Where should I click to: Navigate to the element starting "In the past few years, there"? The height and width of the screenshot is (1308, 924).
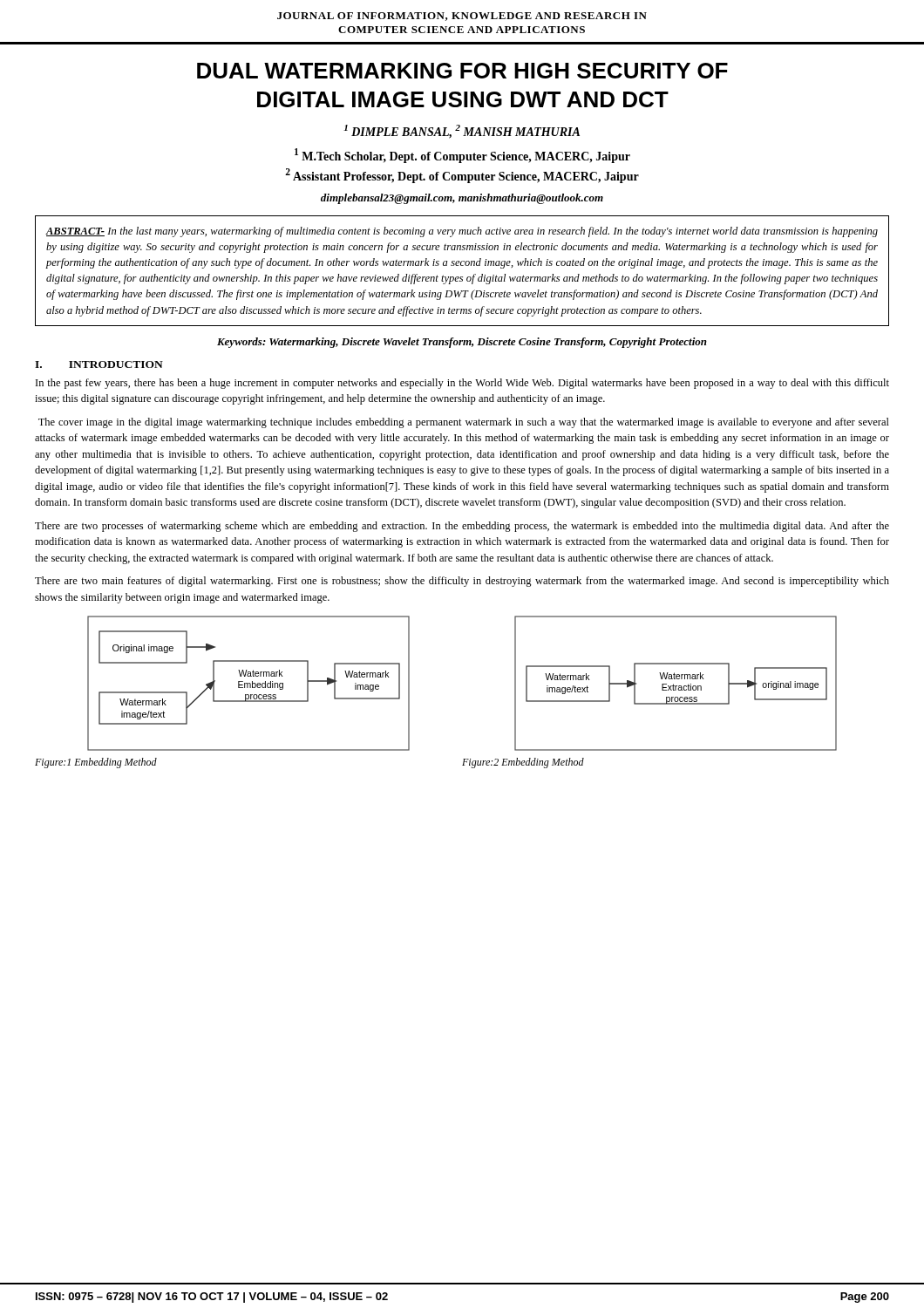tap(462, 391)
